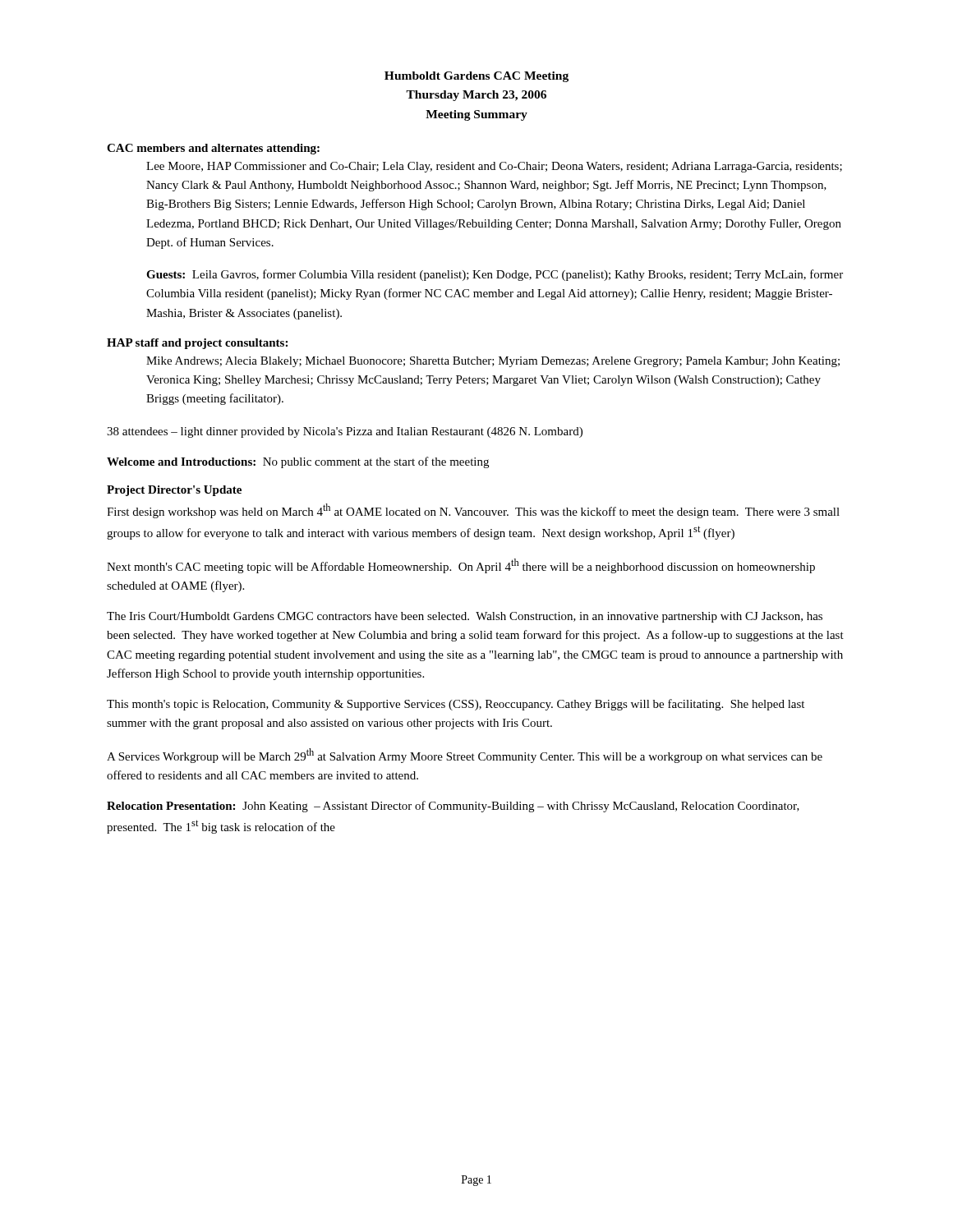The height and width of the screenshot is (1232, 953).
Task: Find "Project Director's Update" on this page
Action: 174,490
